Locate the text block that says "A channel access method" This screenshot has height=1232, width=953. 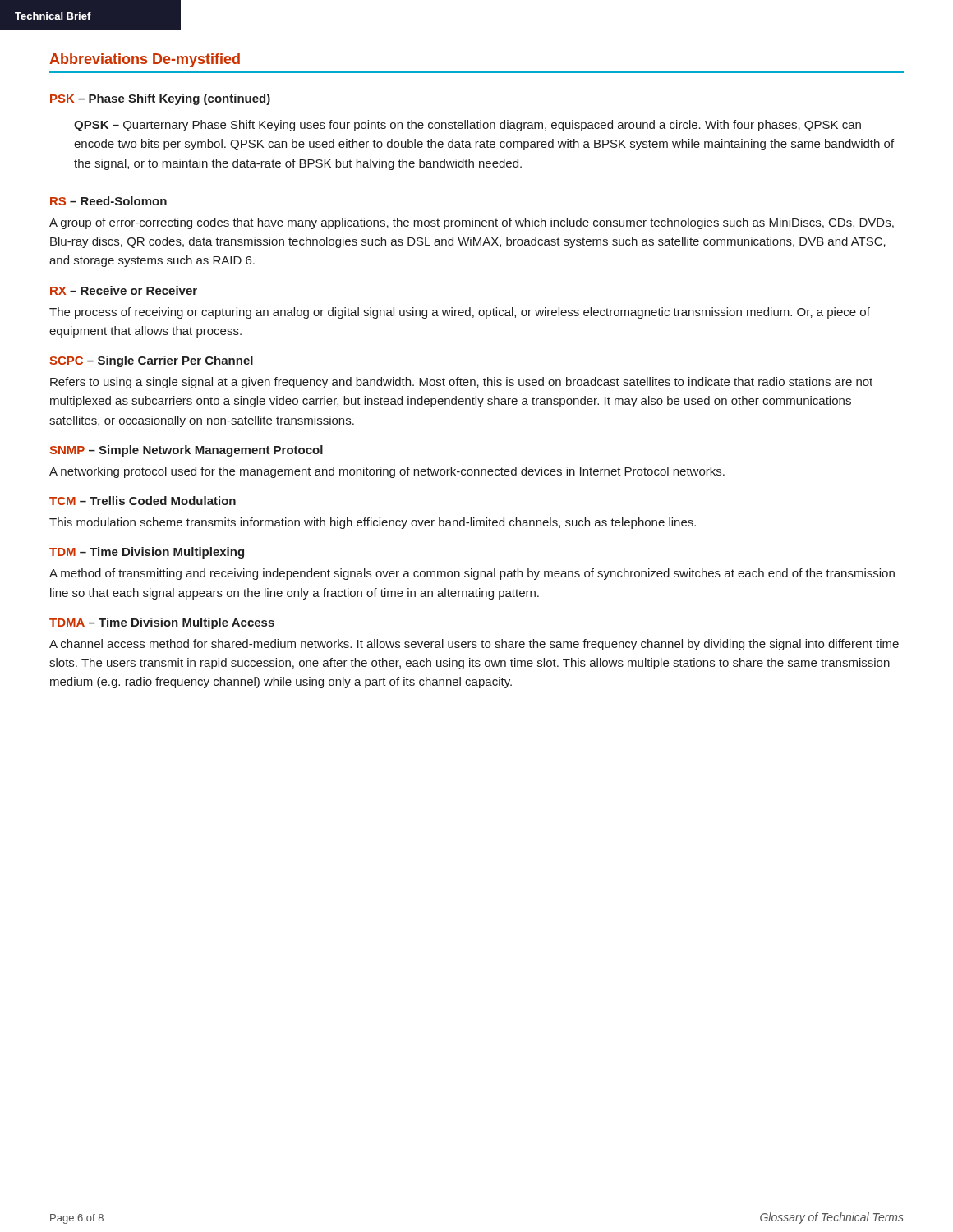tap(474, 662)
